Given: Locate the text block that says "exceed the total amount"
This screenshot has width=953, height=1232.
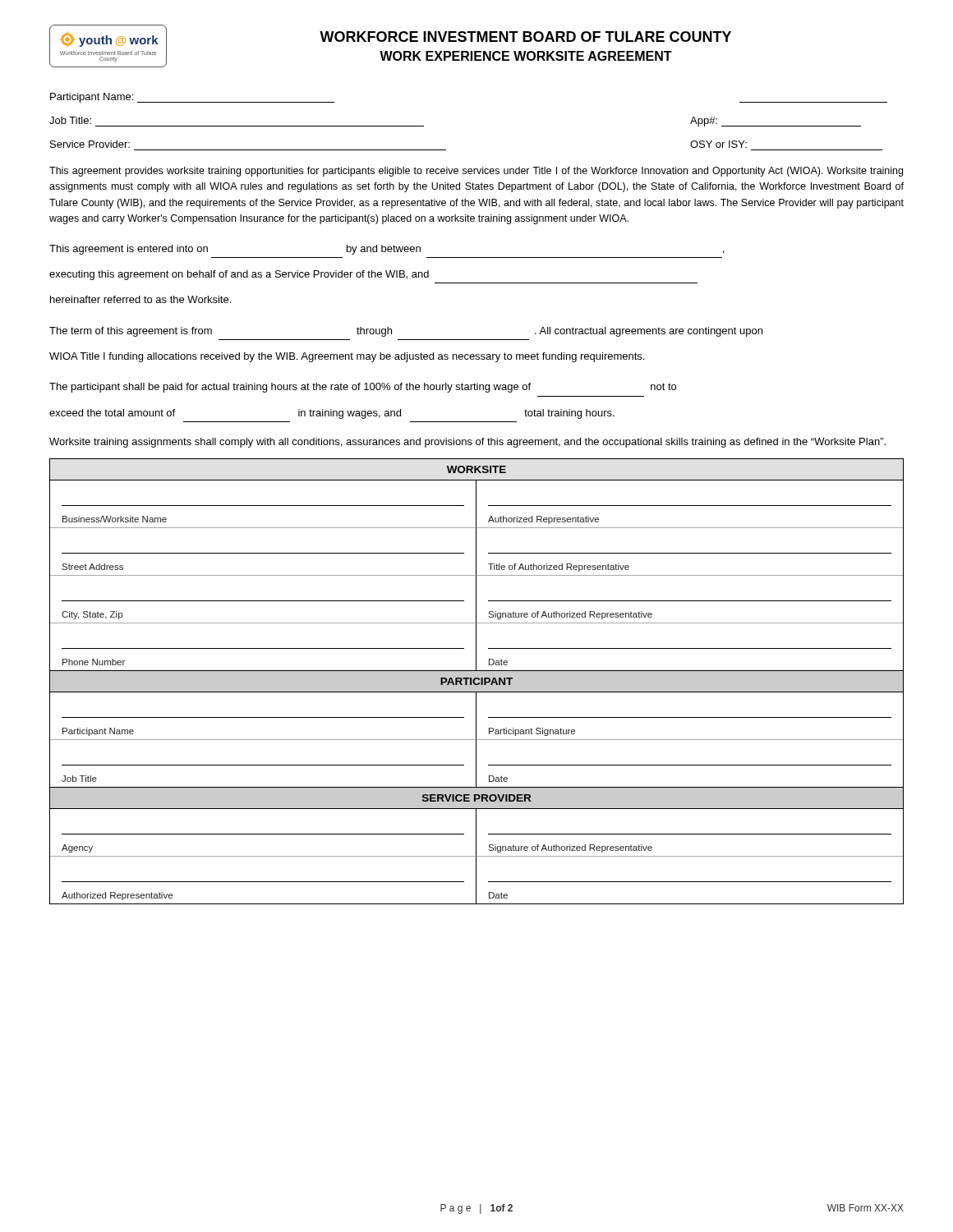Looking at the screenshot, I should (x=332, y=414).
